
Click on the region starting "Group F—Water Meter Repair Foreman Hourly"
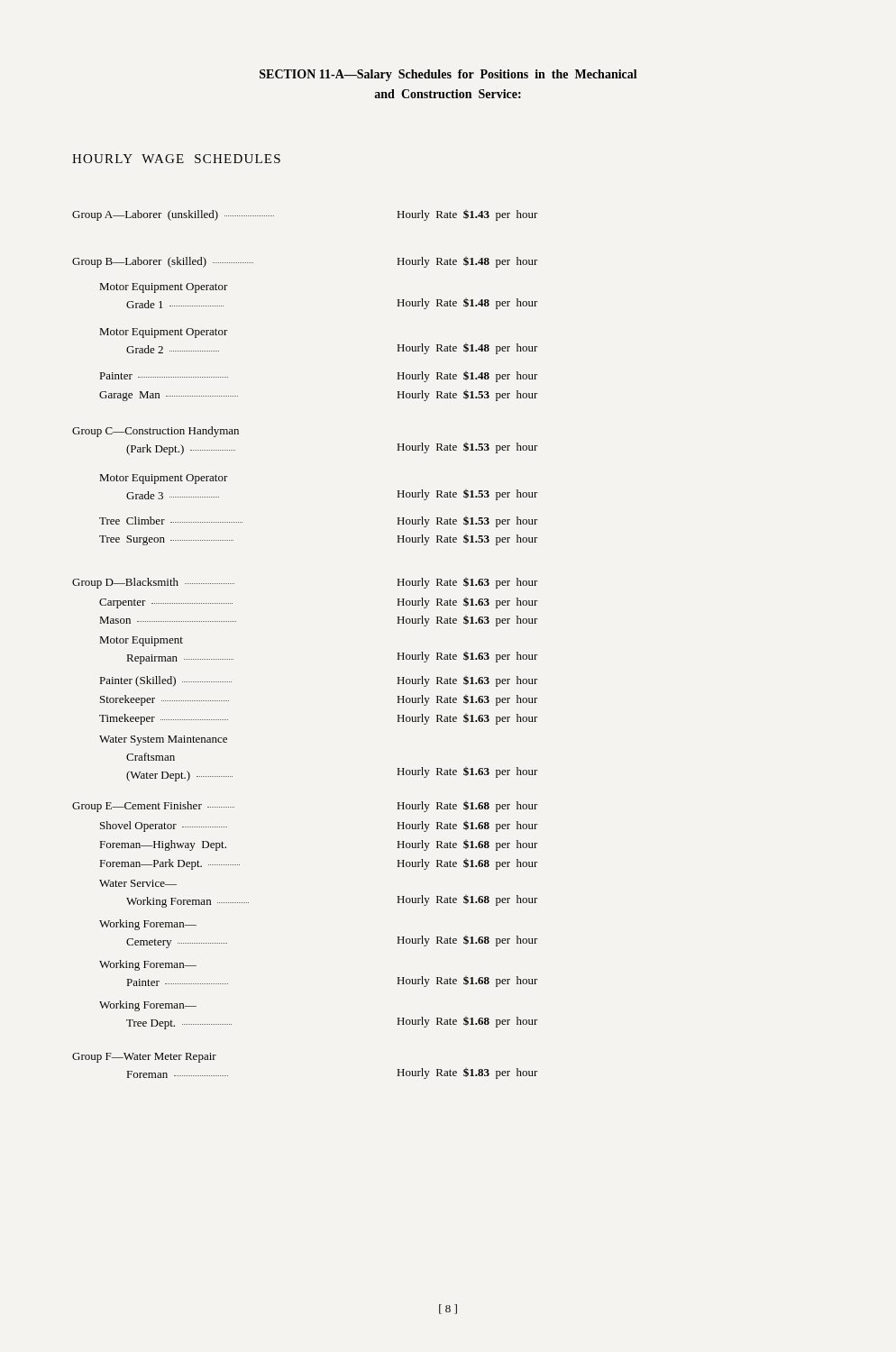(x=448, y=1066)
